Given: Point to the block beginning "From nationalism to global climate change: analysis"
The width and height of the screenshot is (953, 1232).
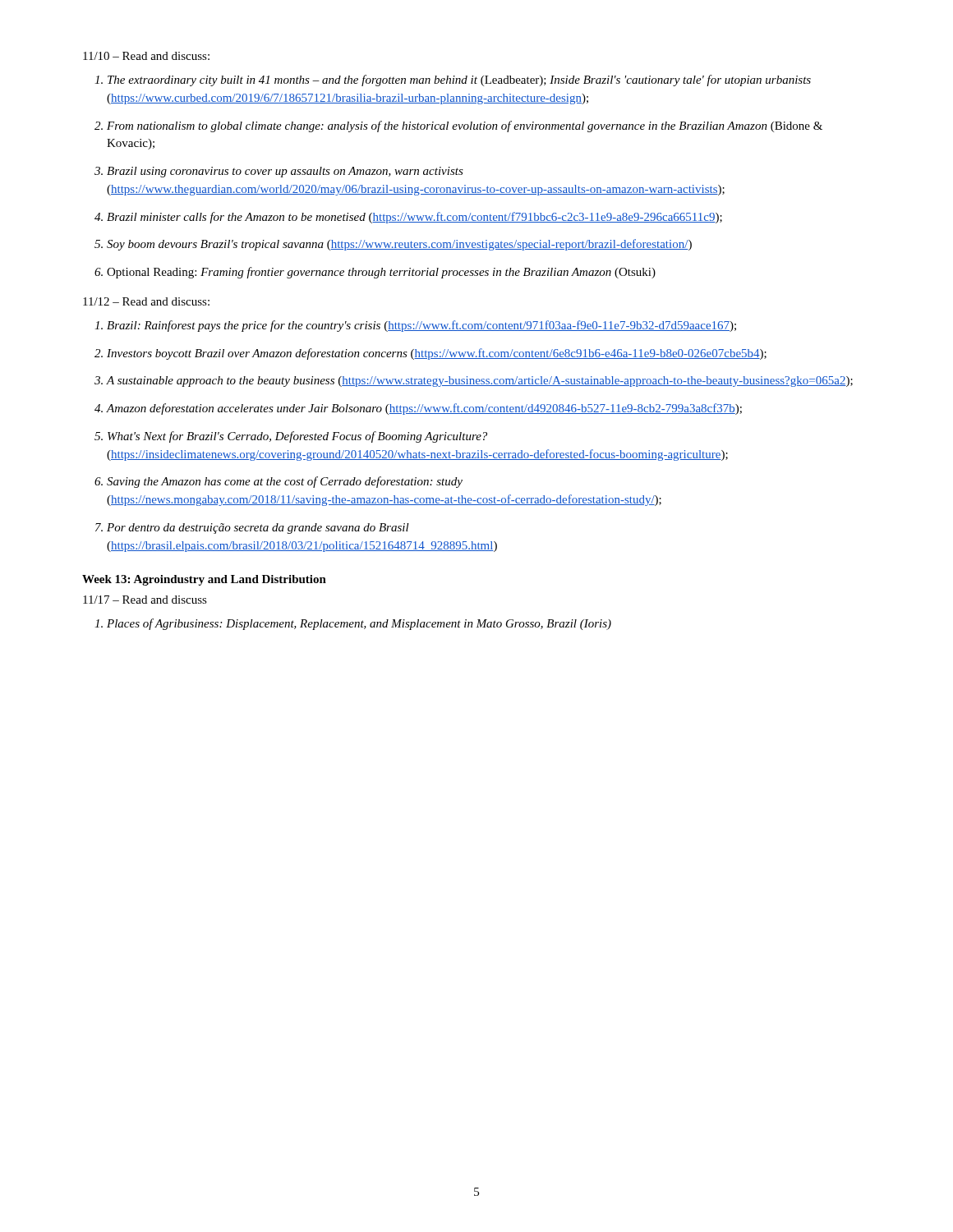Looking at the screenshot, I should (x=489, y=135).
